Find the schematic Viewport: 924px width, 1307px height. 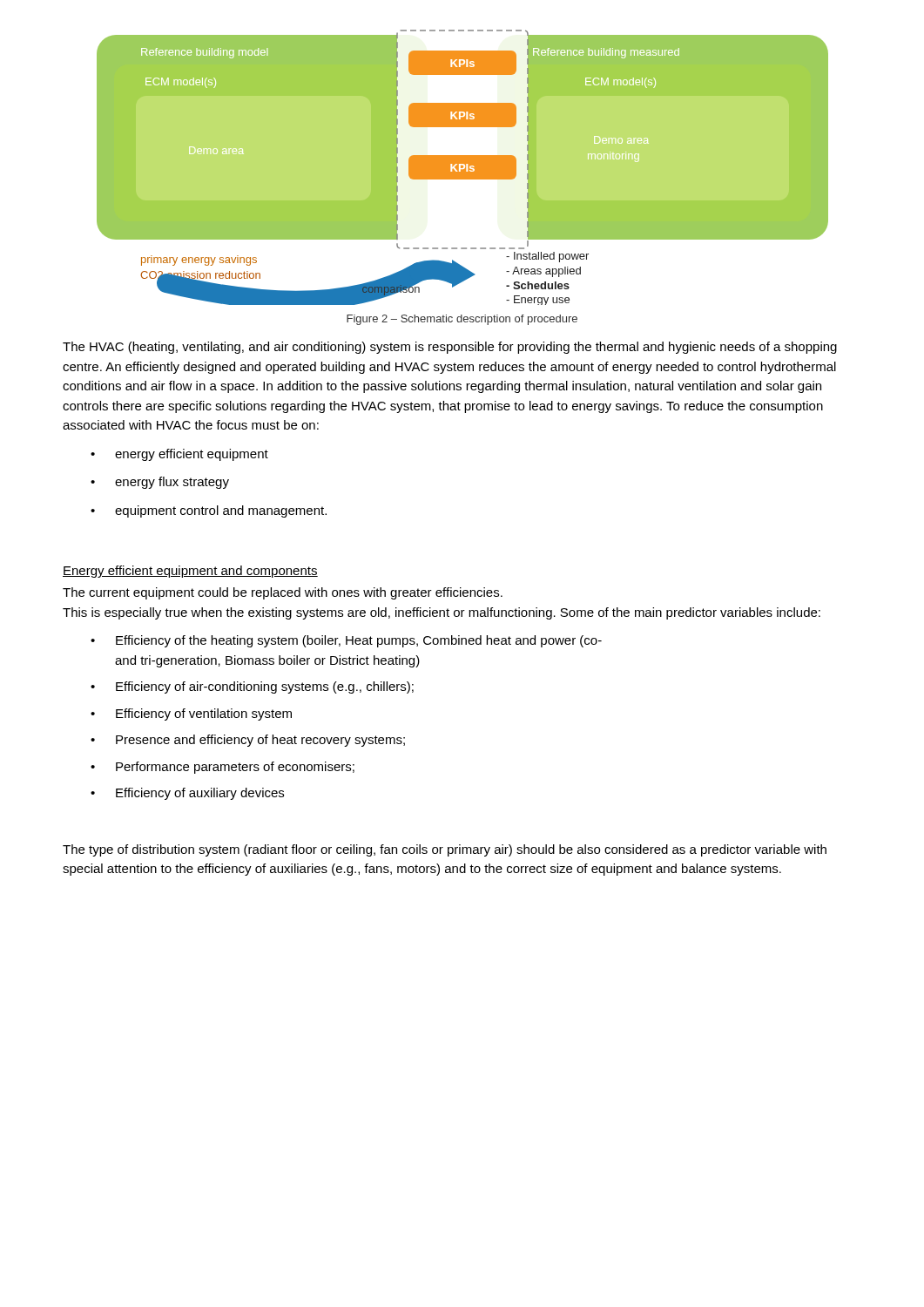(462, 166)
